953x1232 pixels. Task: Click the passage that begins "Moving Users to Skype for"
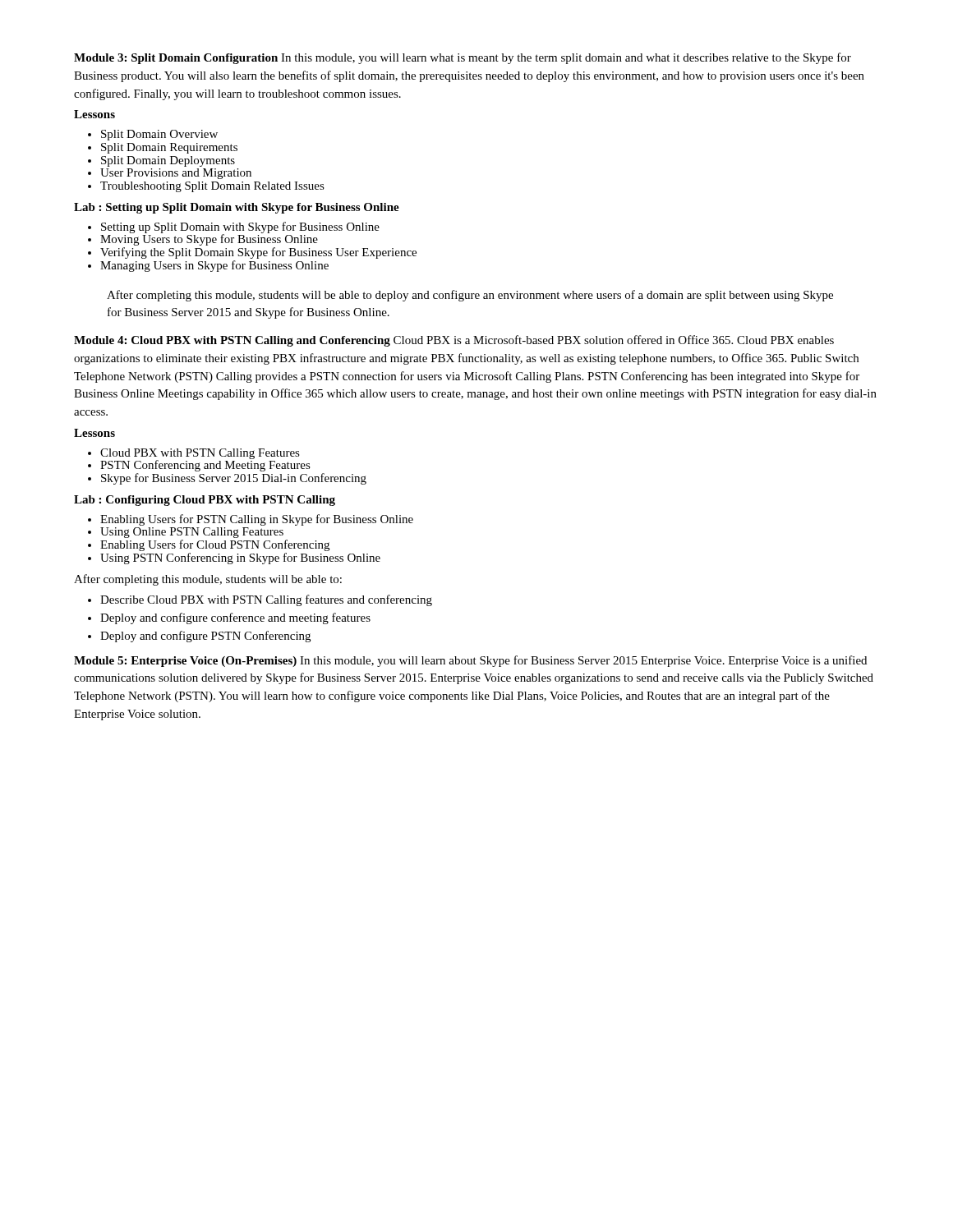coord(203,238)
